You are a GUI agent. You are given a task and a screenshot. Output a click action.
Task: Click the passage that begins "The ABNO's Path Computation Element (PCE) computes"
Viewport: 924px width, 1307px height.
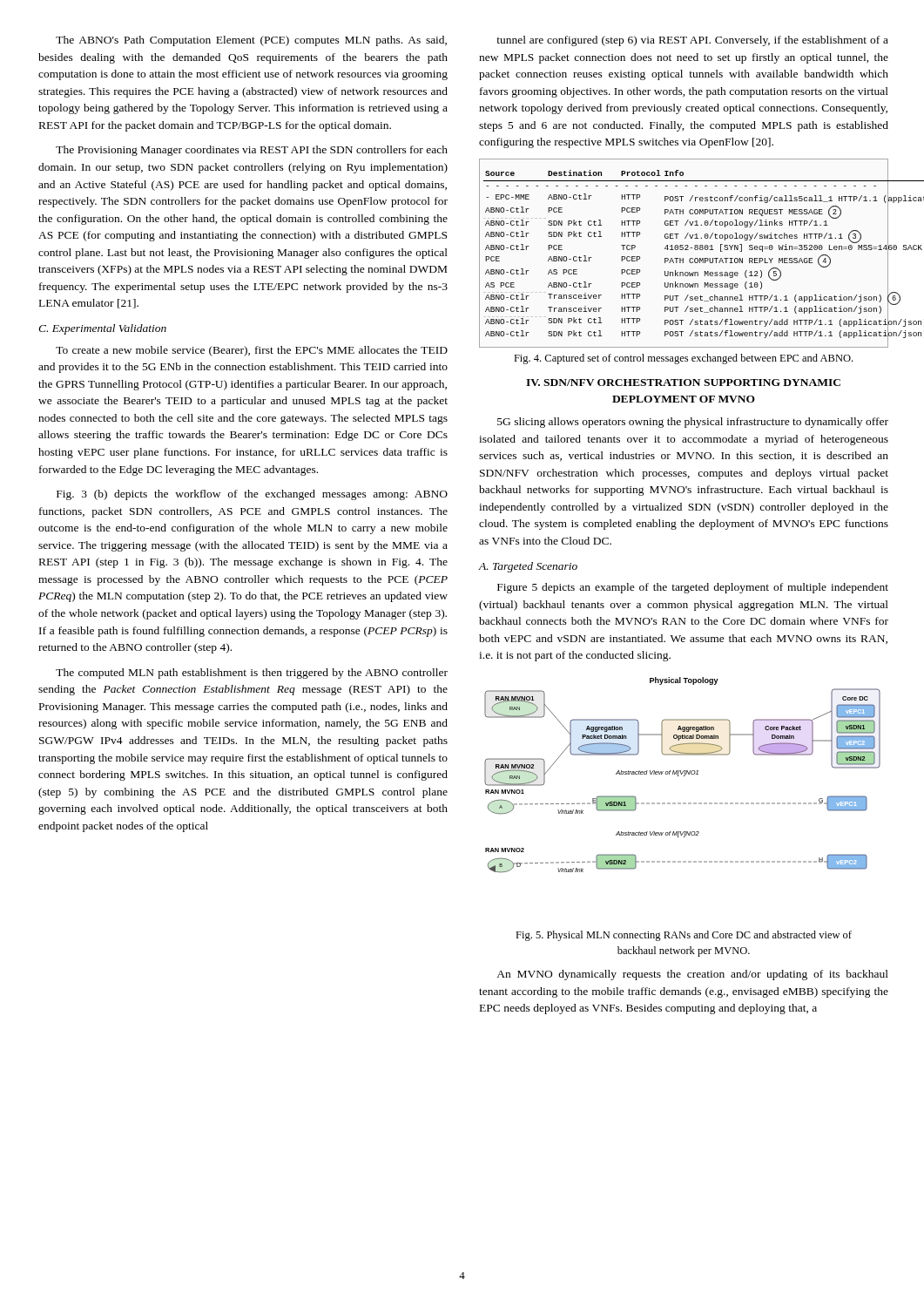pyautogui.click(x=243, y=82)
